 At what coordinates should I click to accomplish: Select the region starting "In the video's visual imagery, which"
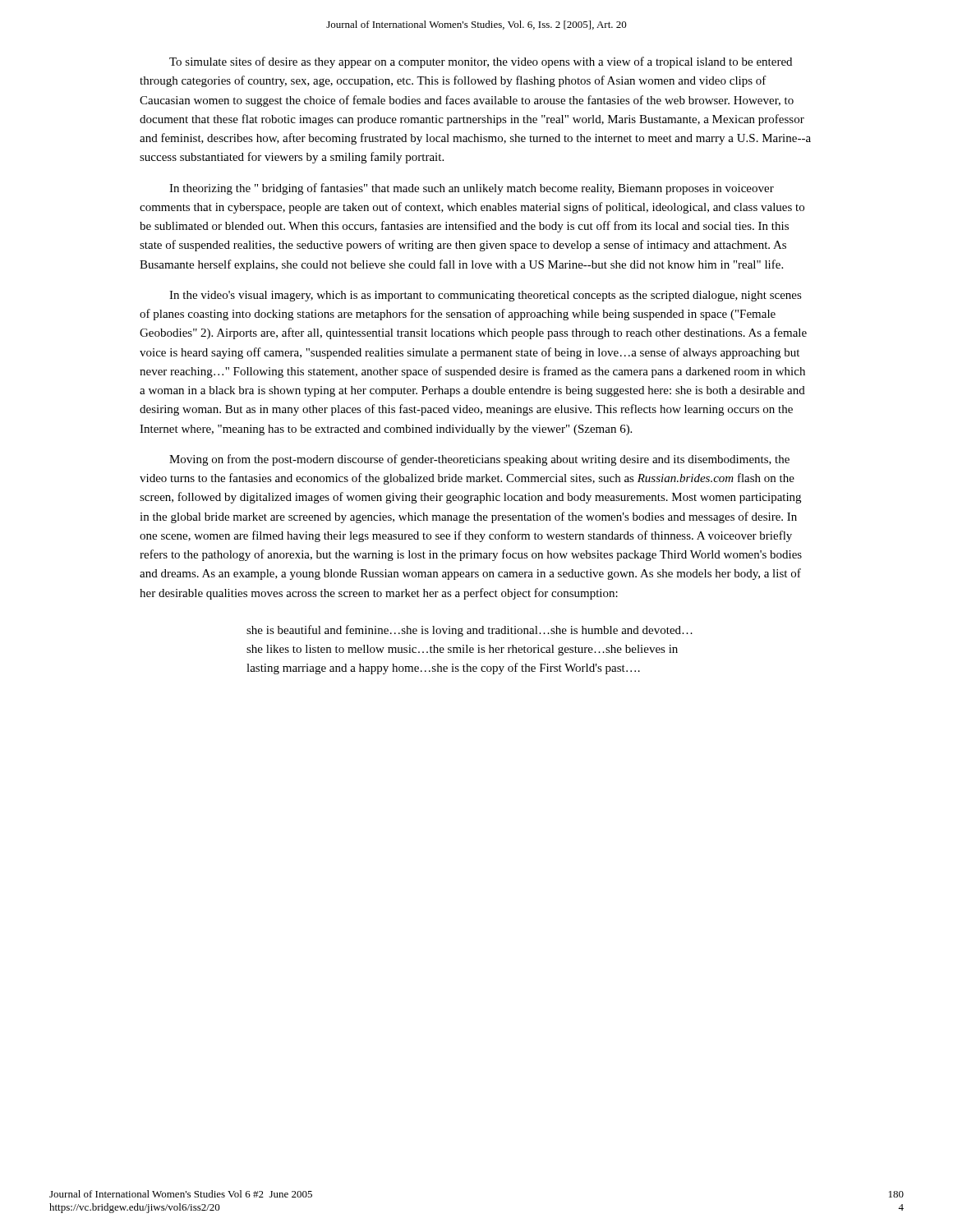[x=476, y=362]
